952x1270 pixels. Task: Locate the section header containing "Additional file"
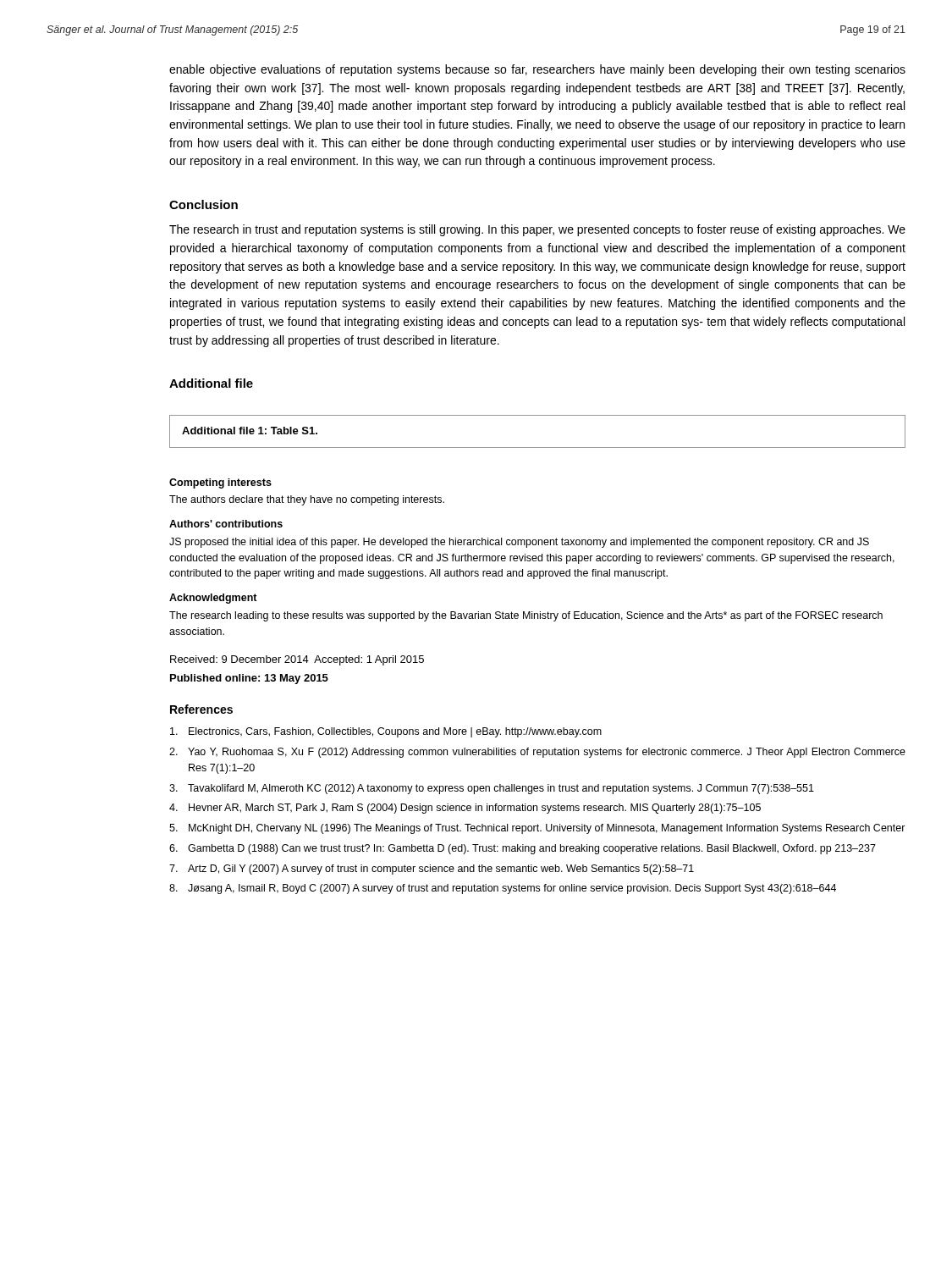pos(211,383)
